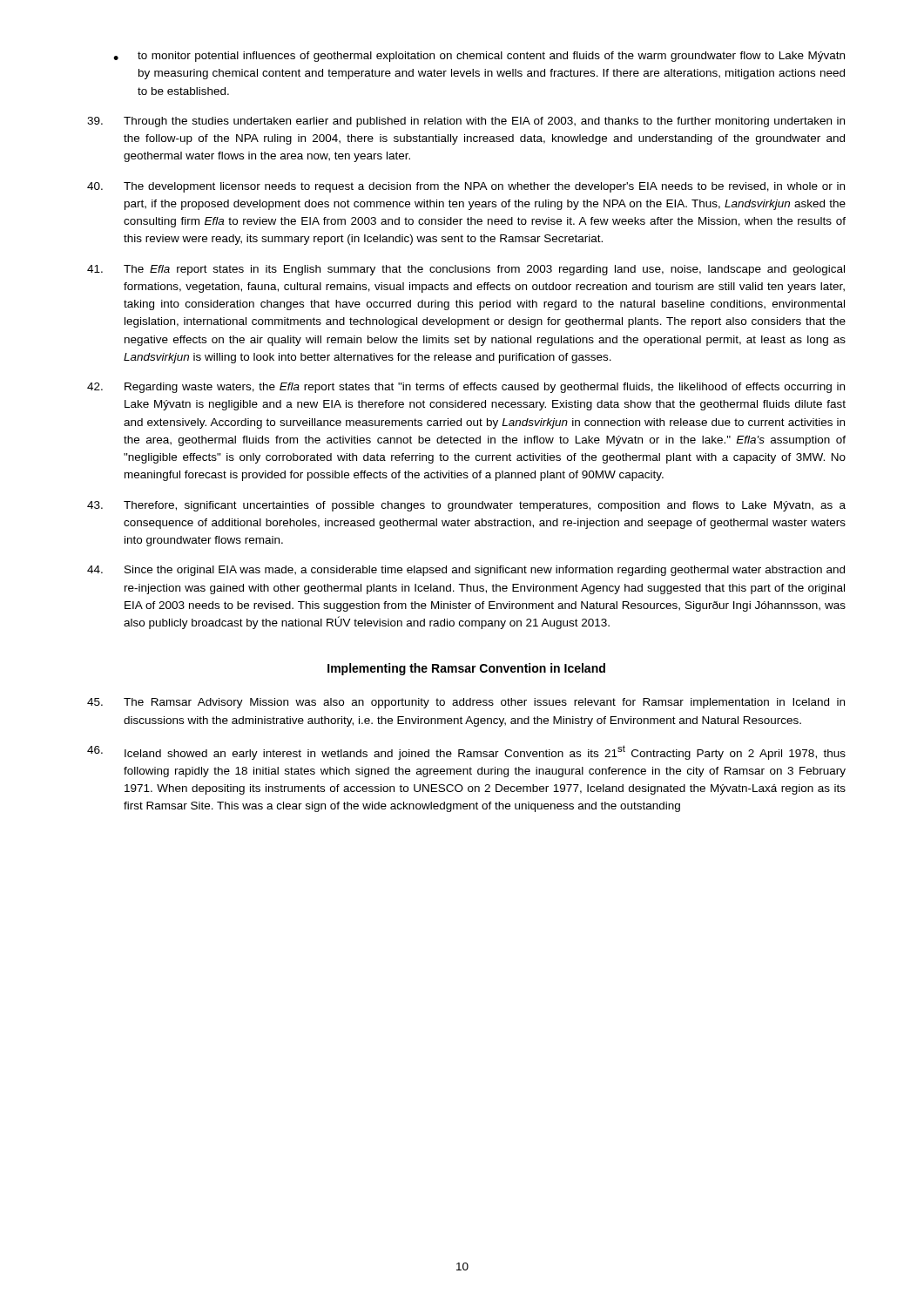Select the list item with the text "43. Therefore, significant uncertainties of possible changes"
The width and height of the screenshot is (924, 1307).
coord(466,523)
